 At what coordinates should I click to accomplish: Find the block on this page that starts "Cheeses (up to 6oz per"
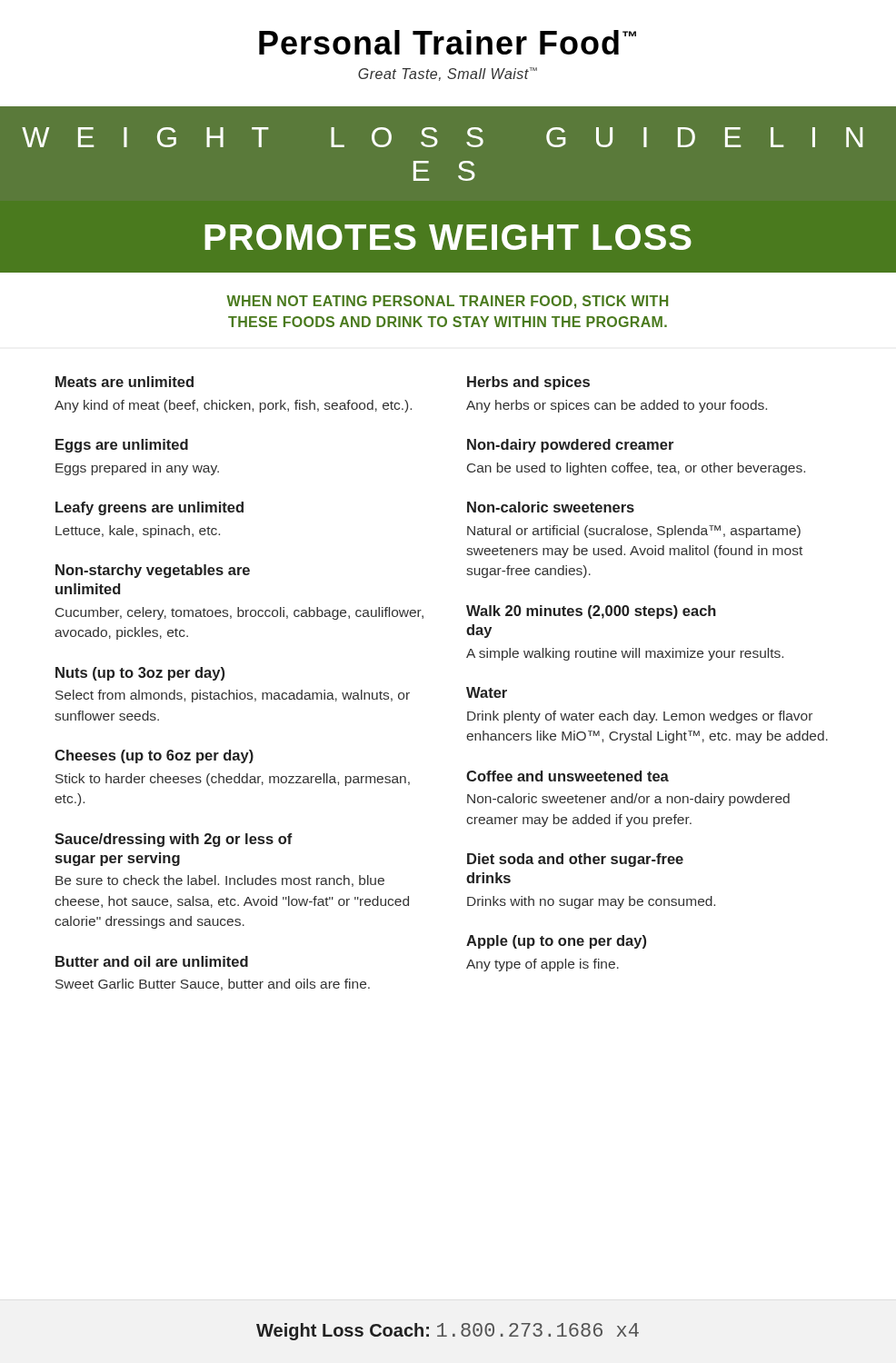242,778
